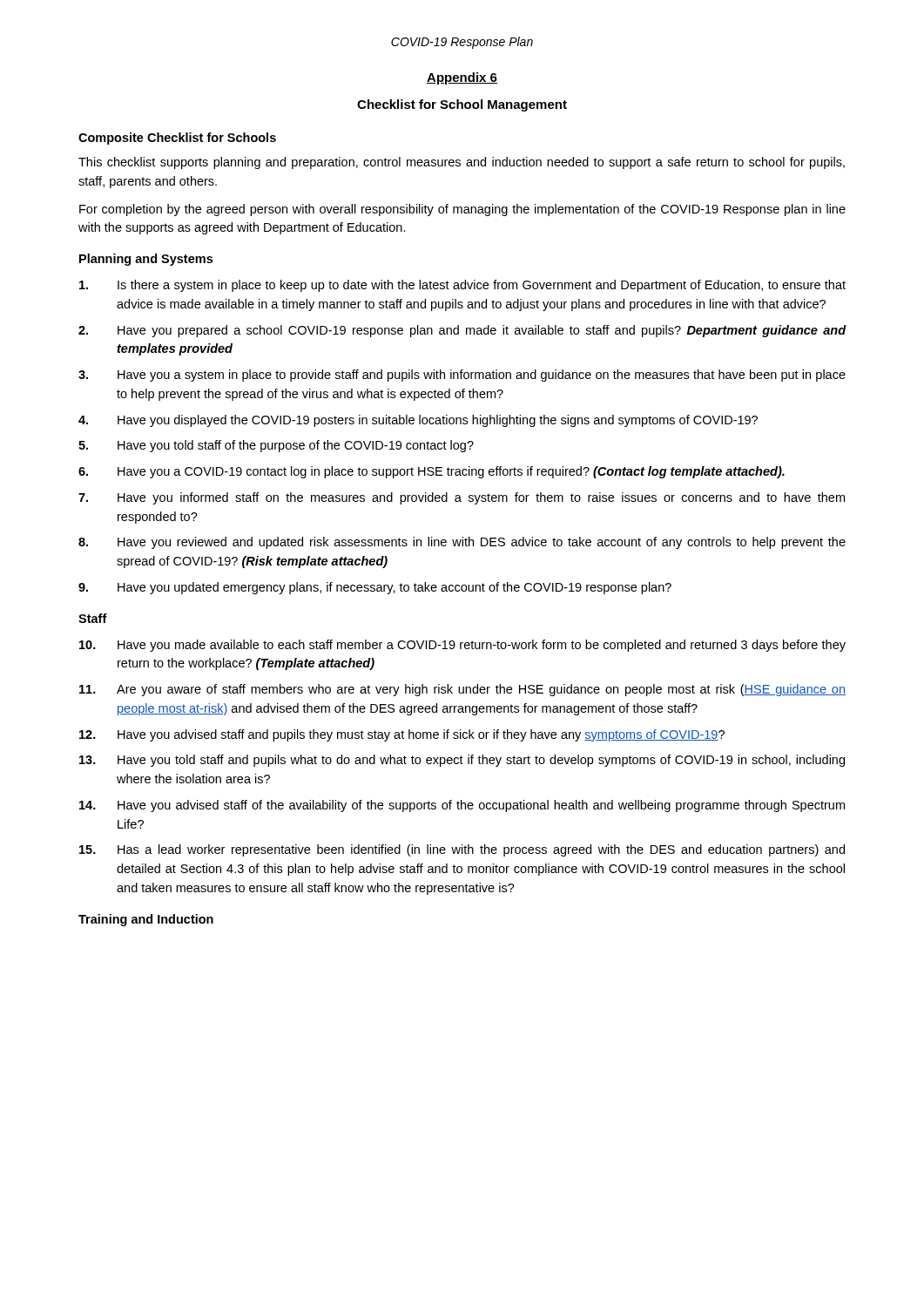Locate the list item that reads "4. Have you displayed the COVID-19 posters in"
924x1307 pixels.
462,420
